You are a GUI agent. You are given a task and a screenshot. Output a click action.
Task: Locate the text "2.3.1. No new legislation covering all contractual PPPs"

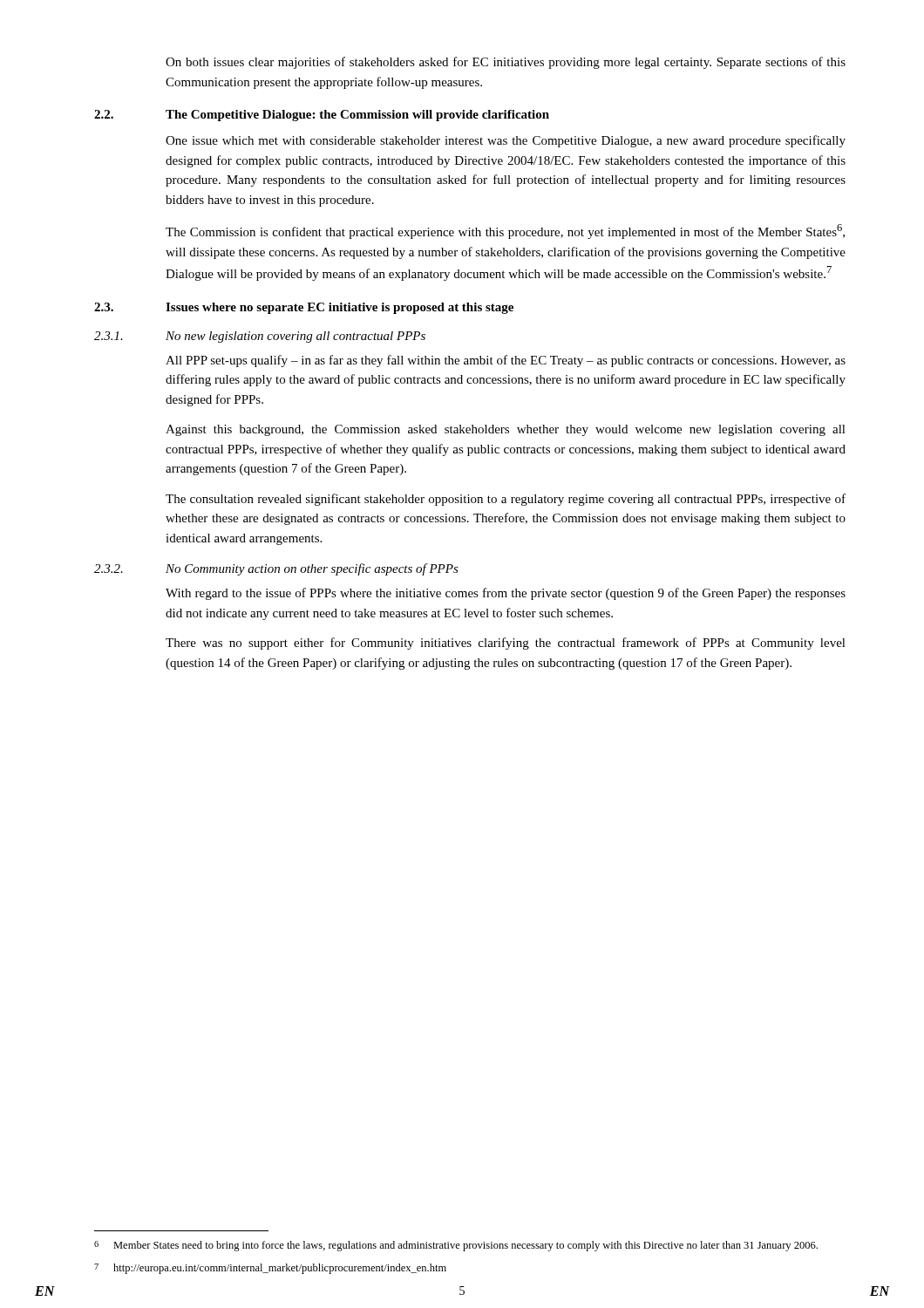click(260, 336)
